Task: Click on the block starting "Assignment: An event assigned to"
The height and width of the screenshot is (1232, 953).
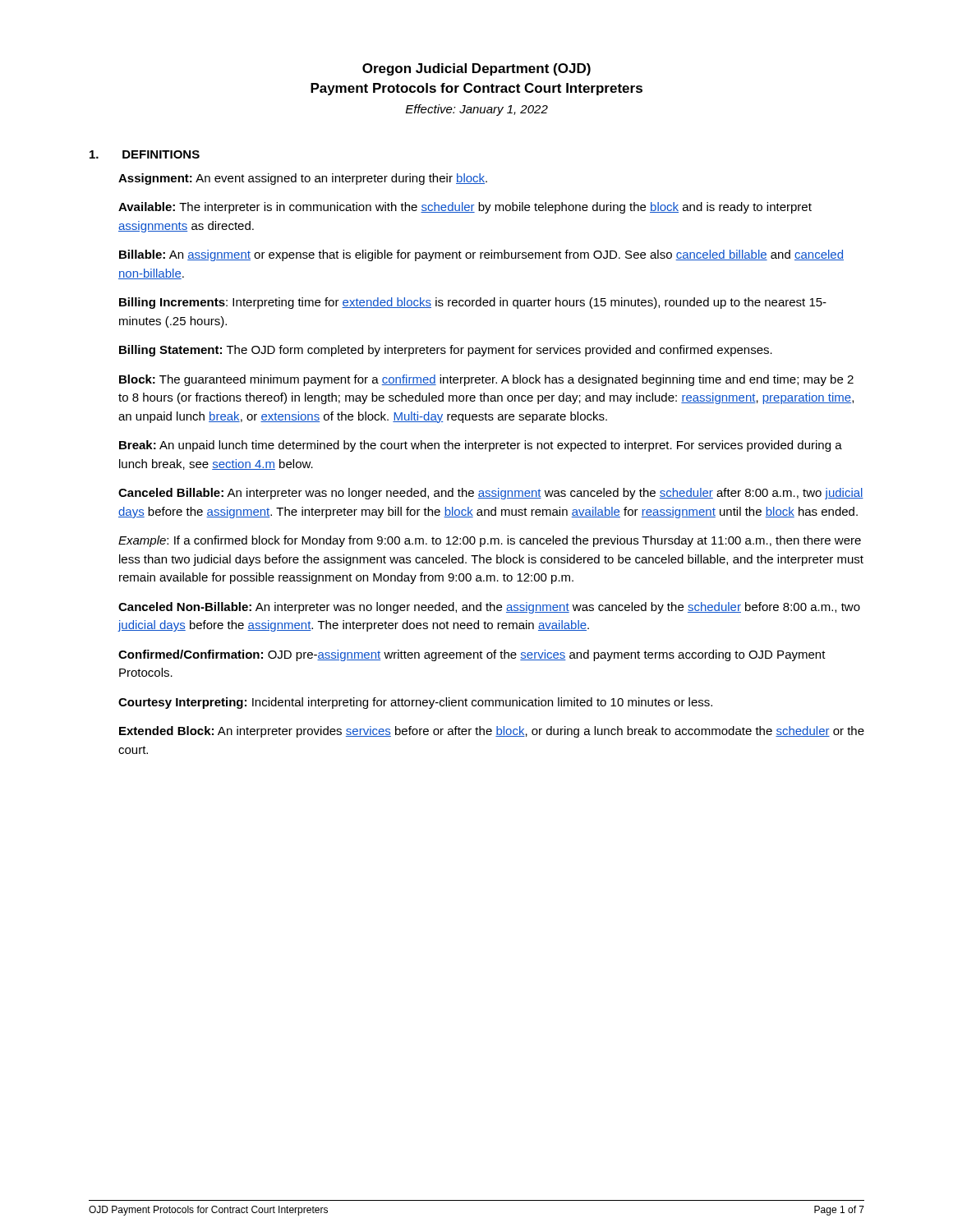Action: pos(303,177)
